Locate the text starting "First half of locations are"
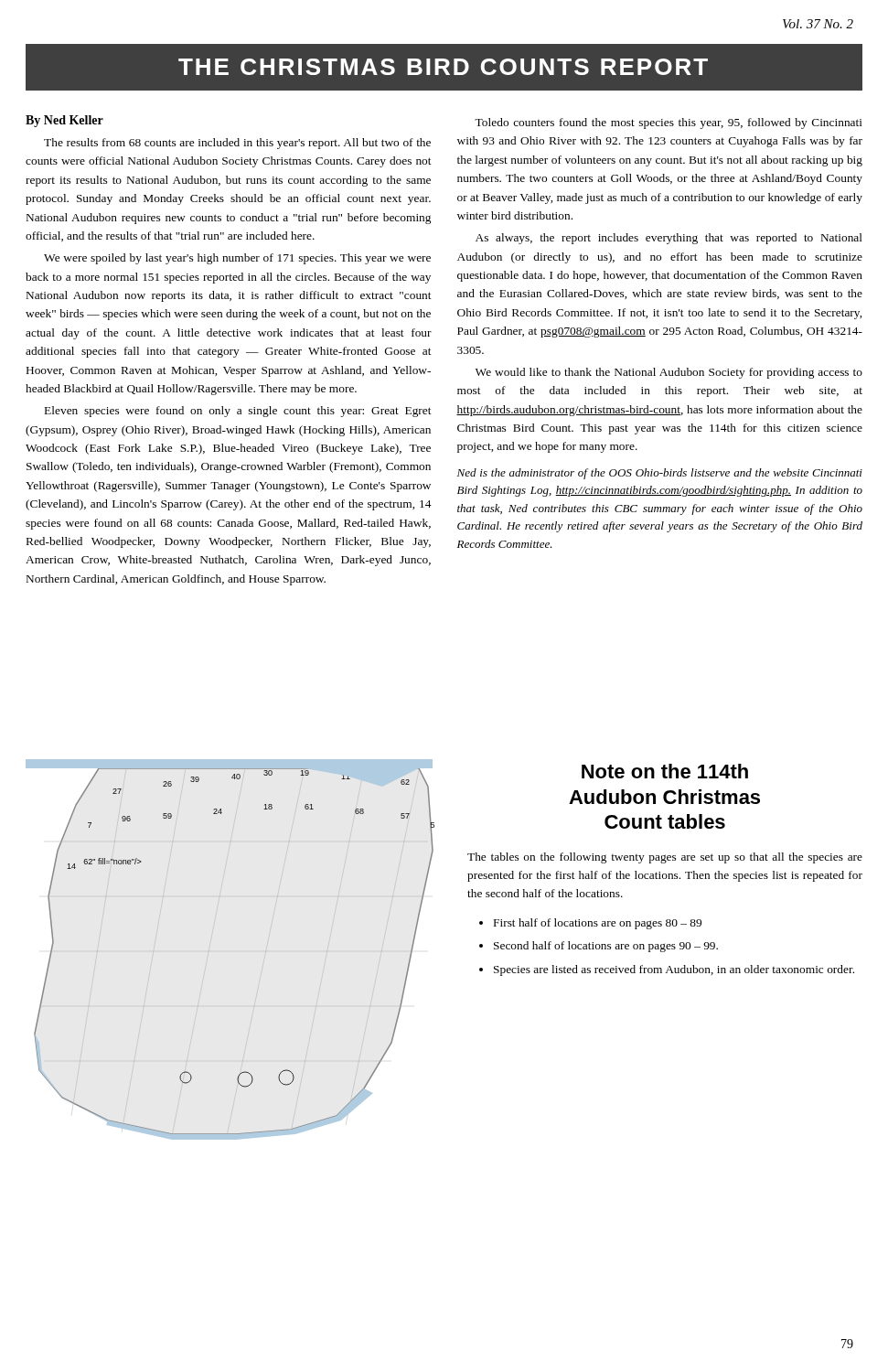 point(597,922)
